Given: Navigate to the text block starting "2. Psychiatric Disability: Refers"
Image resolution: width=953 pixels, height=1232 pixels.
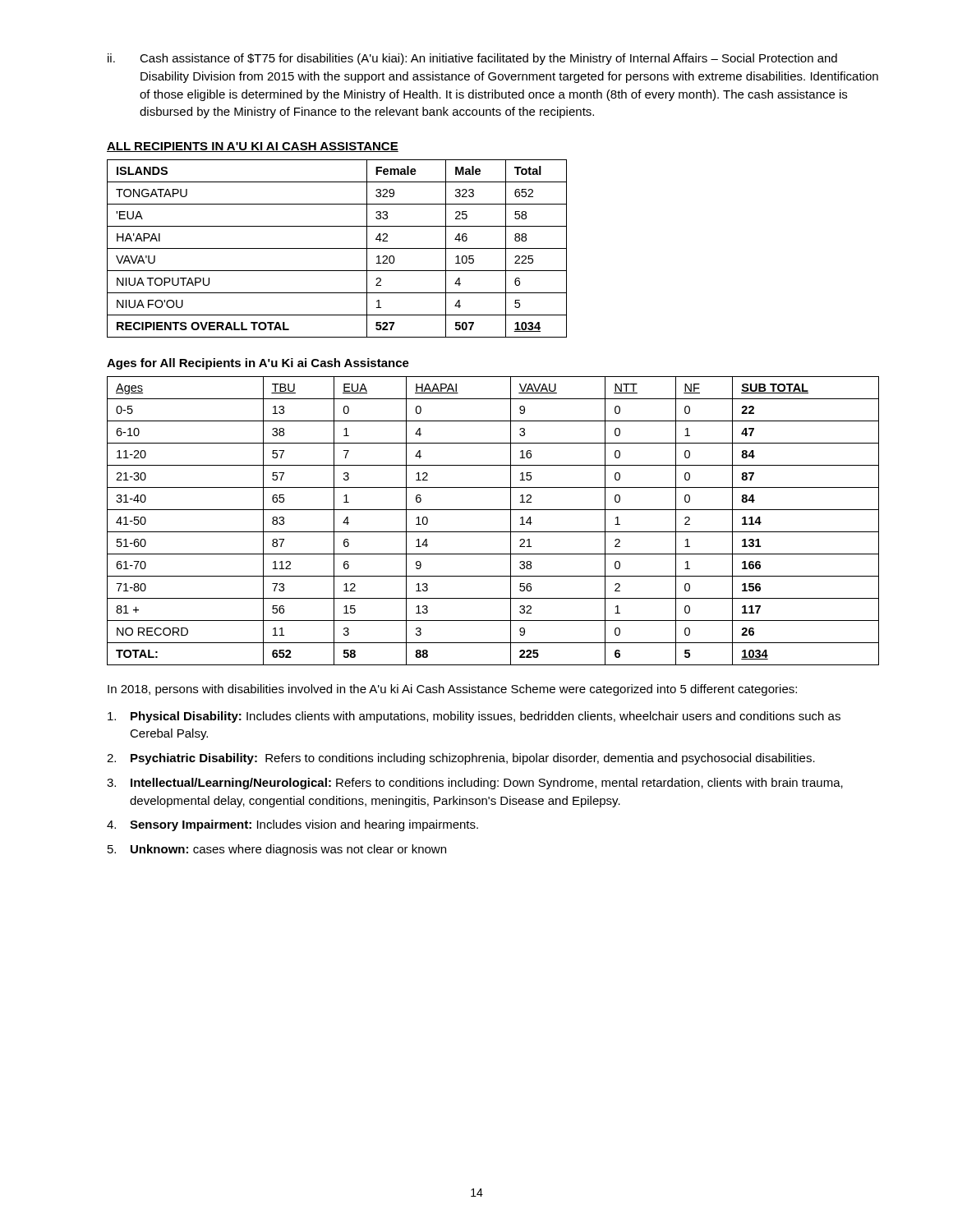Looking at the screenshot, I should tap(493, 758).
